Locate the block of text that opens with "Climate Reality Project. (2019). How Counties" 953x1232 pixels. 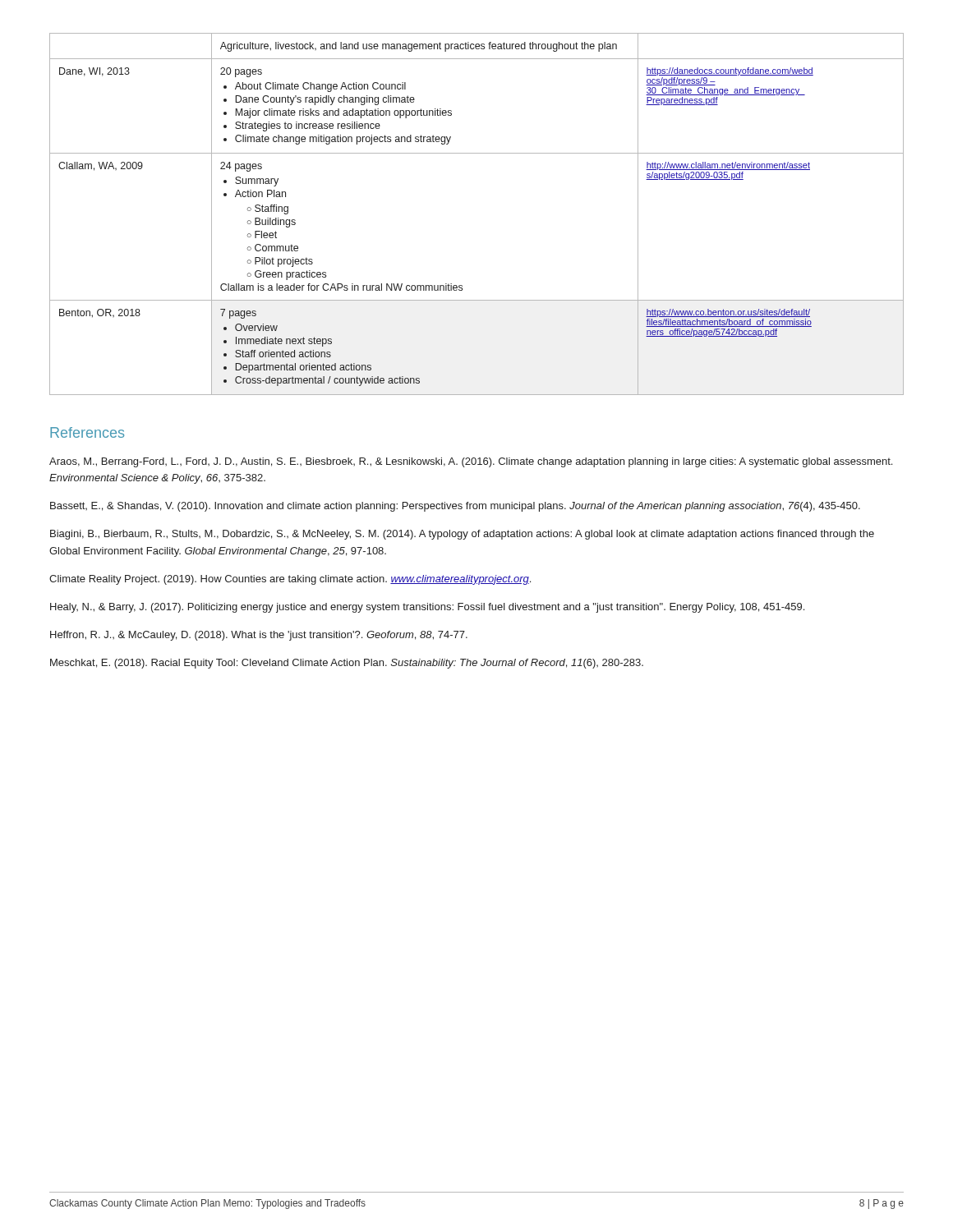(x=291, y=578)
